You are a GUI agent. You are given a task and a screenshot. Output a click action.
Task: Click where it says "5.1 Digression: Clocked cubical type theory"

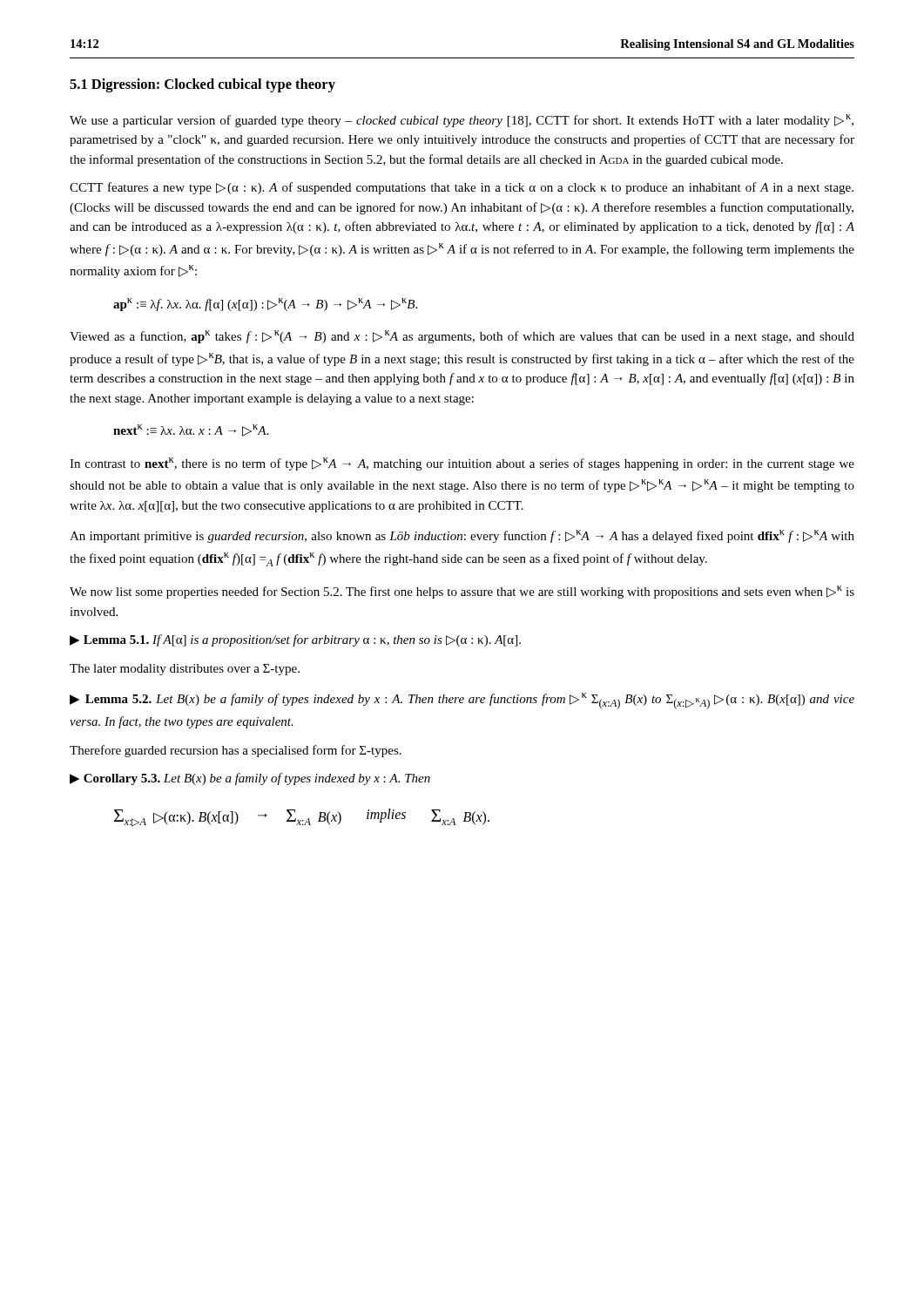click(x=202, y=85)
